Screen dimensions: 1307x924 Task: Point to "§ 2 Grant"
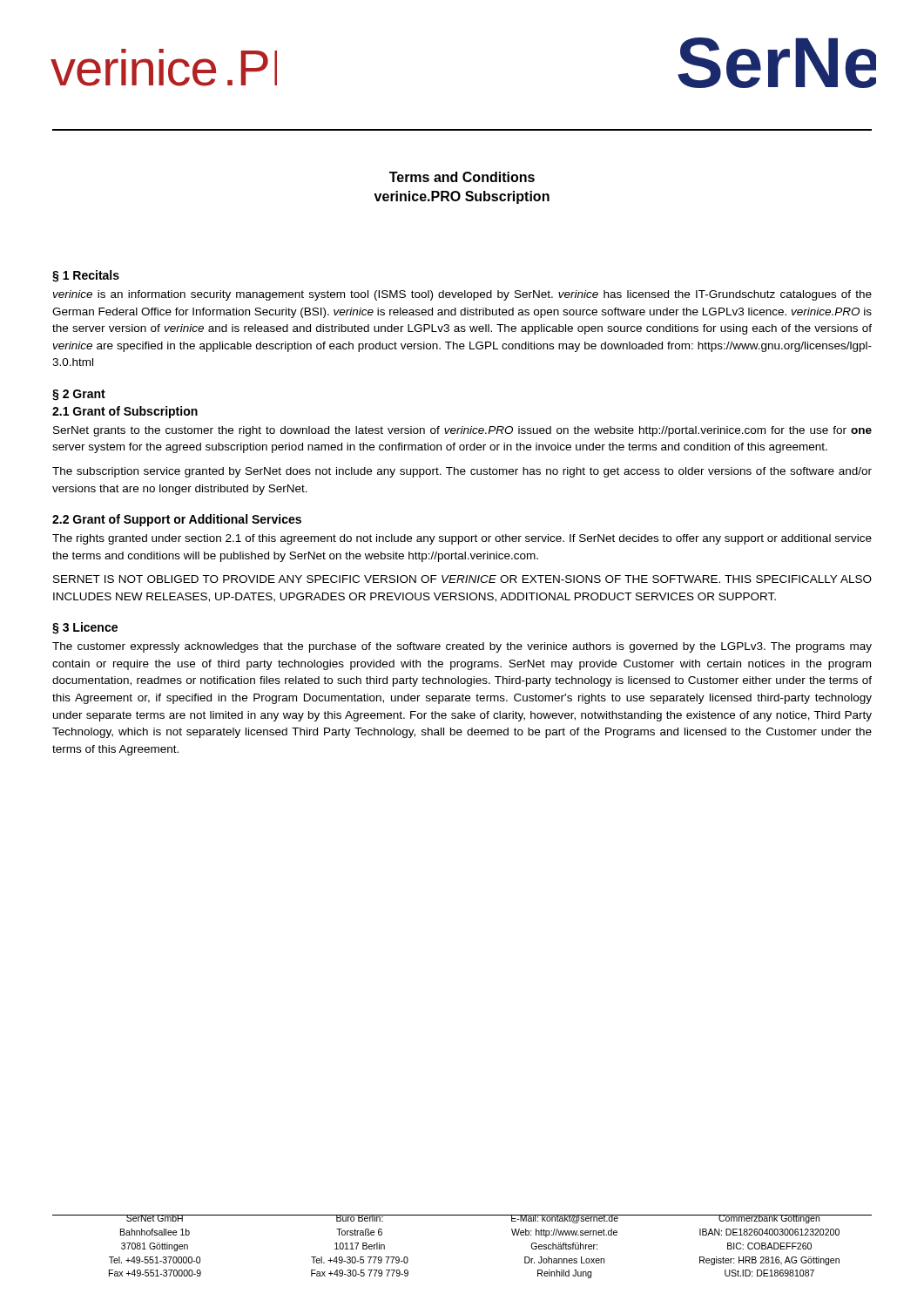click(79, 394)
